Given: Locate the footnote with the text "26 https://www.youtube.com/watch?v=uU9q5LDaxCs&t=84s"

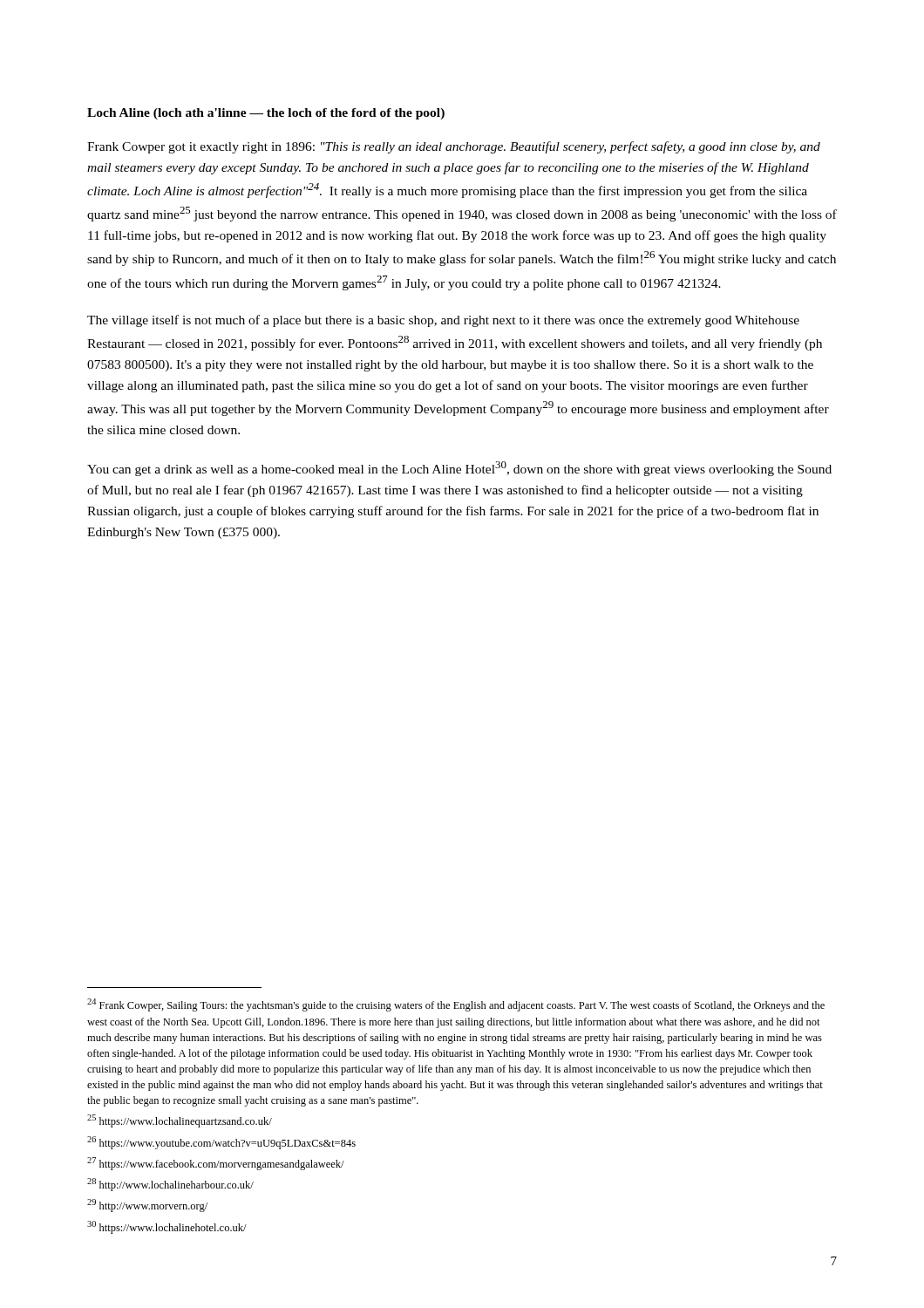Looking at the screenshot, I should pyautogui.click(x=221, y=1142).
